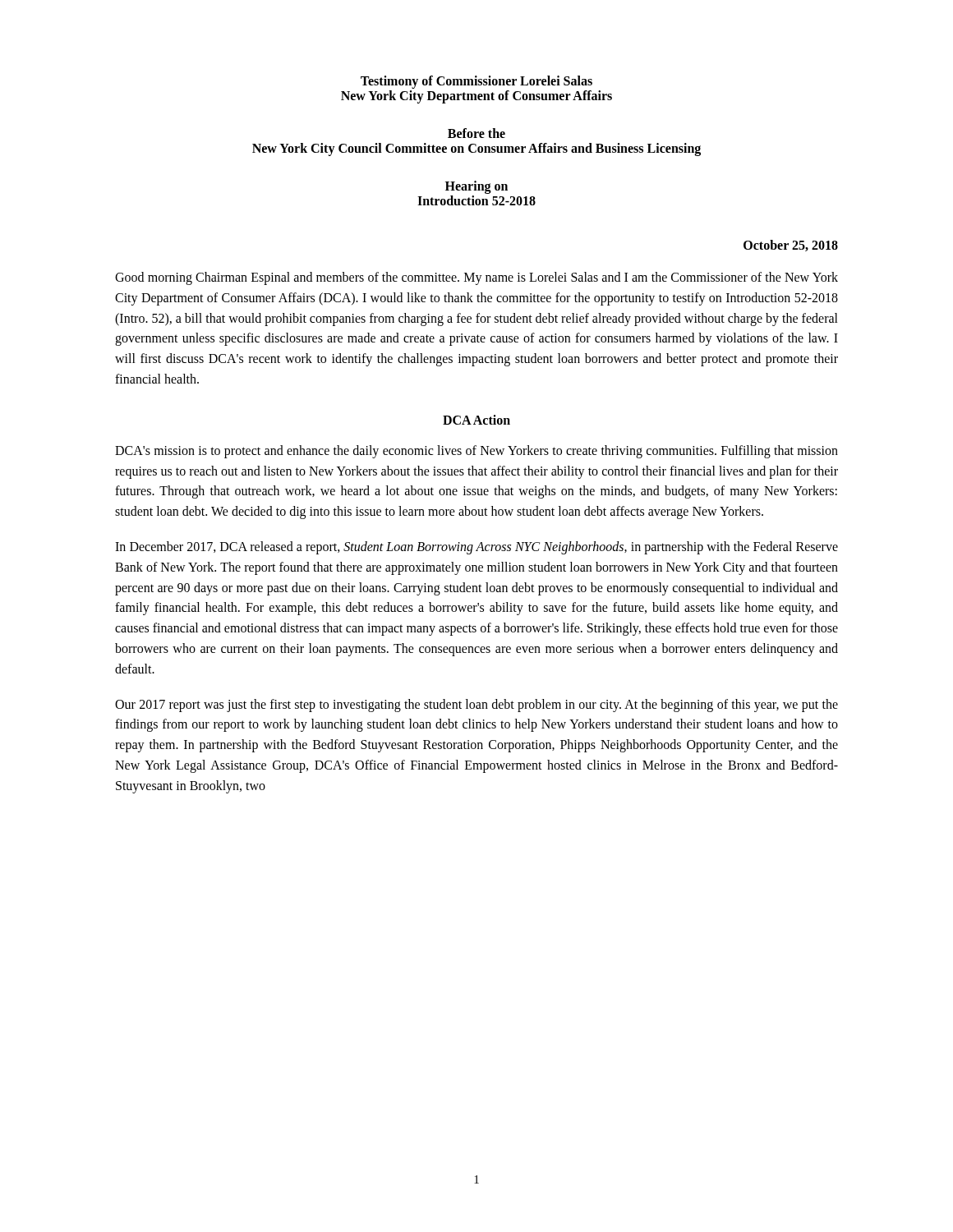Locate the element starting "Before the New"
This screenshot has height=1232, width=953.
coord(476,141)
